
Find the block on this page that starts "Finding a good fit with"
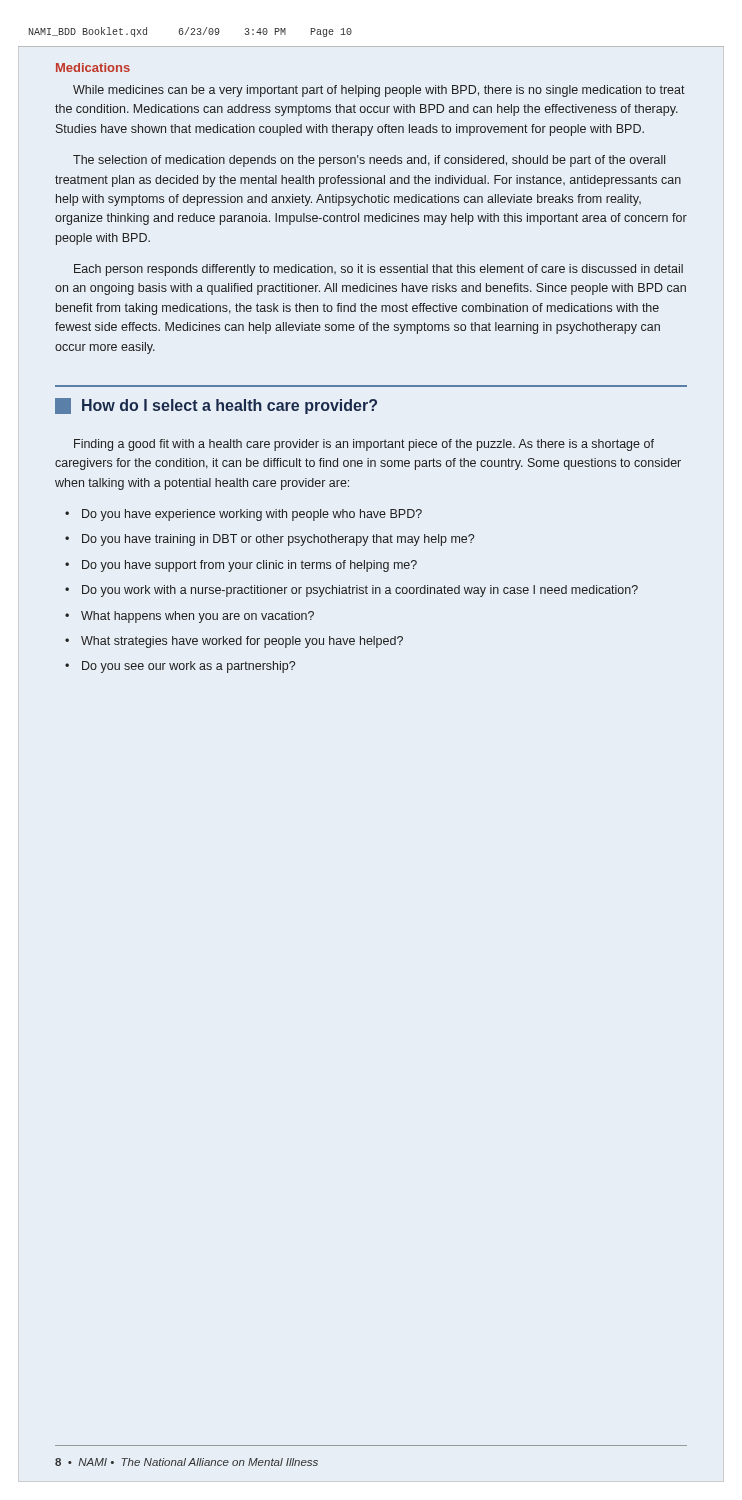coord(368,463)
